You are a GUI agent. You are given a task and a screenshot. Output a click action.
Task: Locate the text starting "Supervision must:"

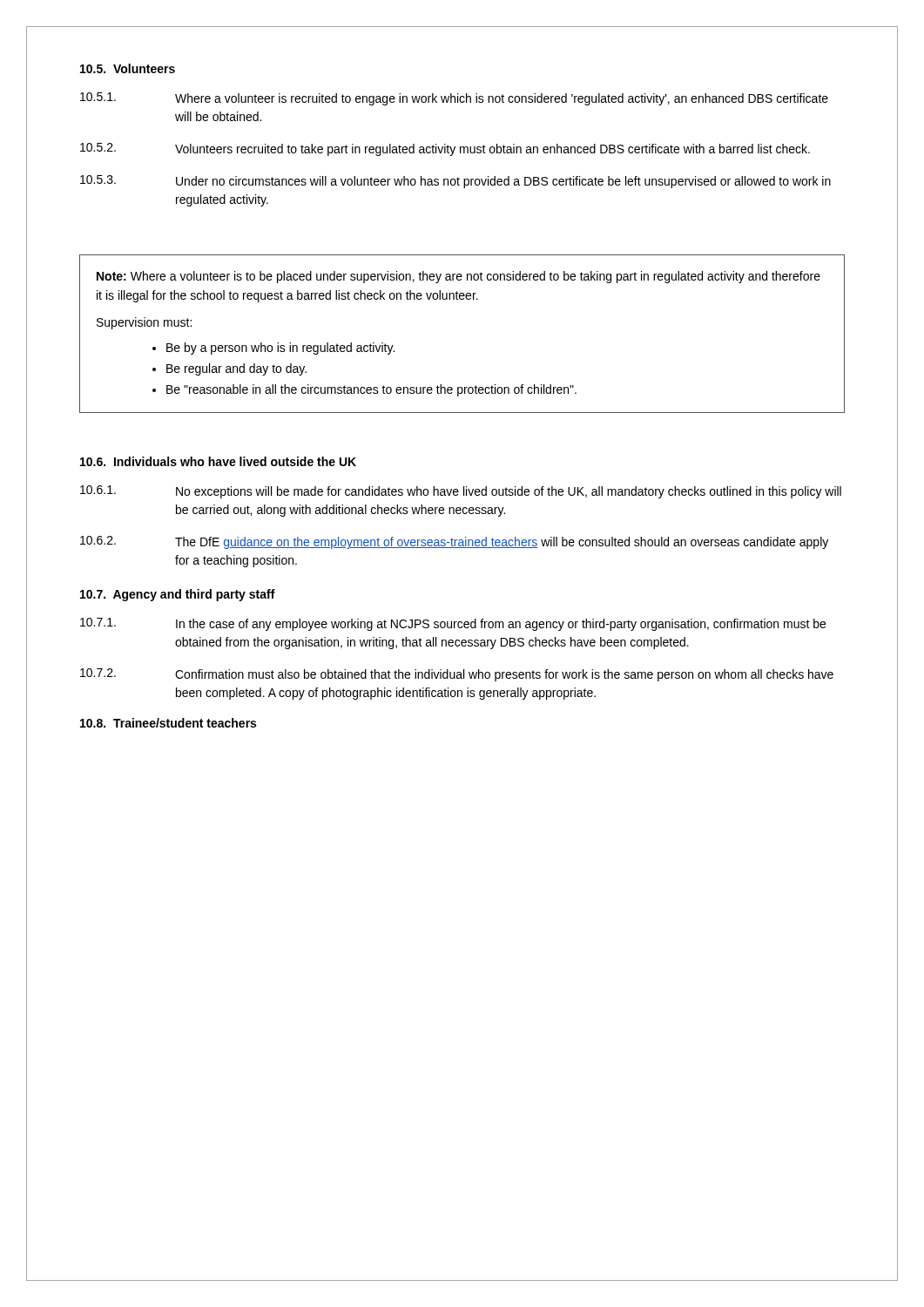coord(144,323)
